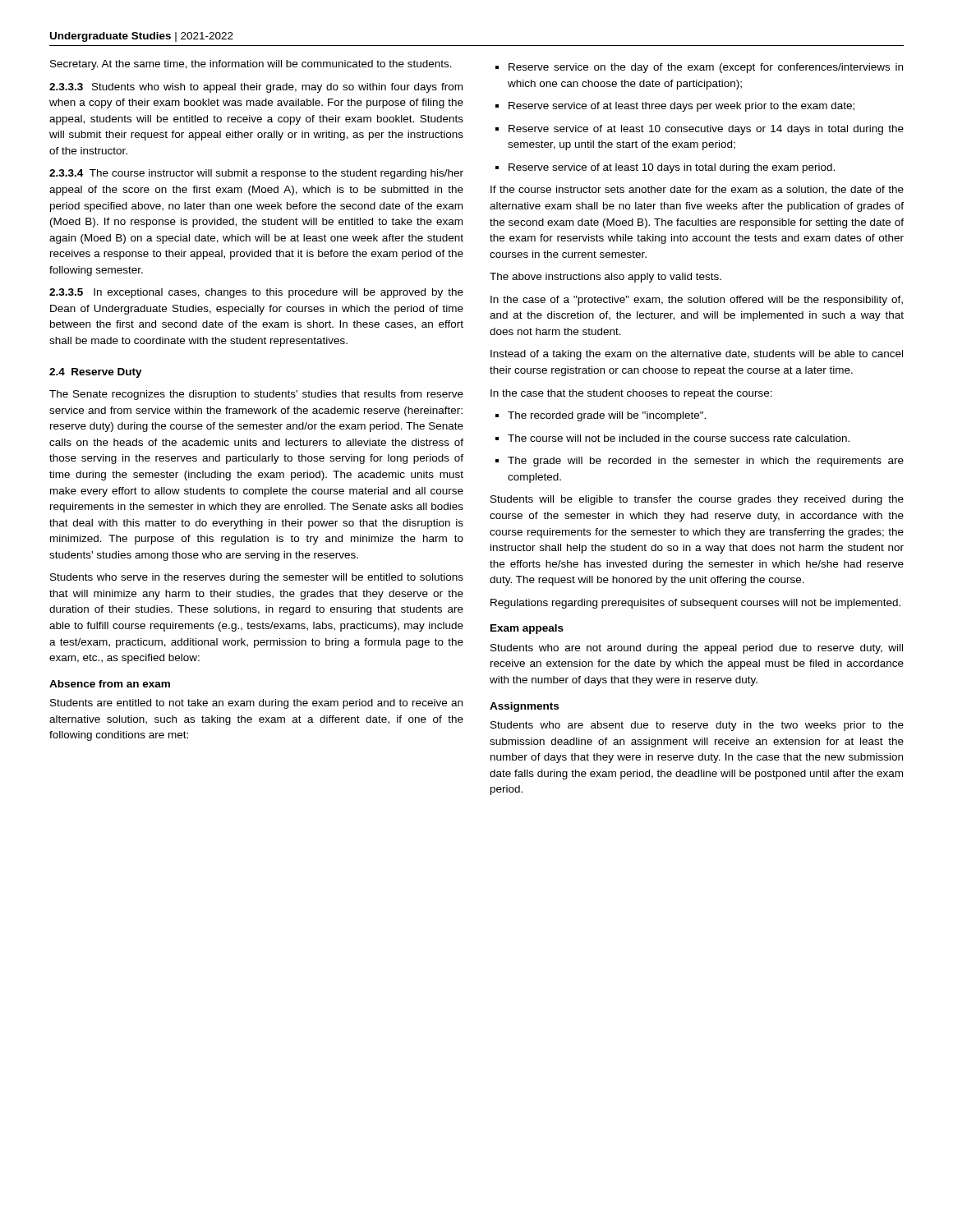The image size is (953, 1232).
Task: Where is the passage that starts "Instead of a taking"?
Action: [x=697, y=362]
